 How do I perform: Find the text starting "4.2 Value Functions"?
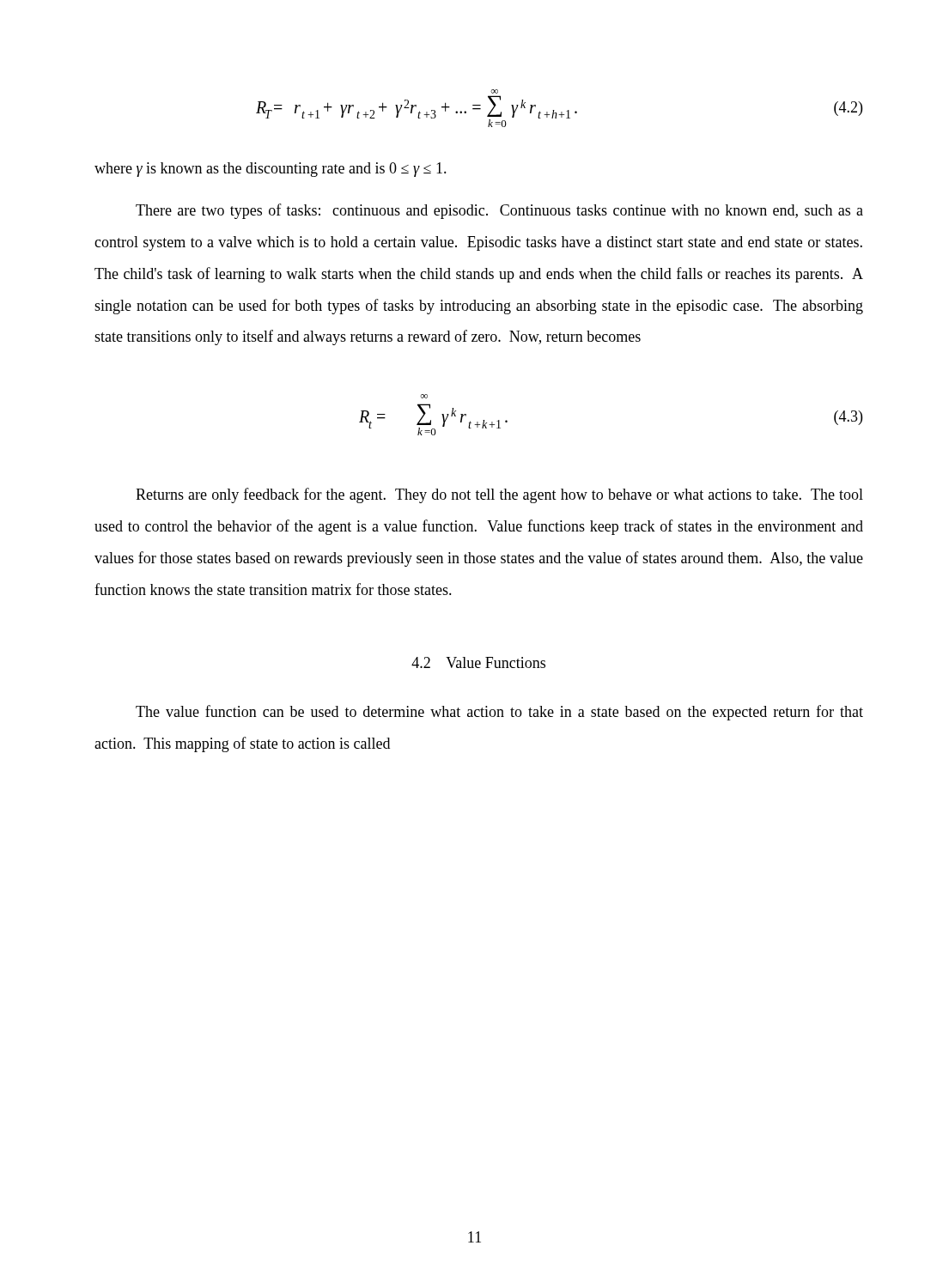coord(479,663)
